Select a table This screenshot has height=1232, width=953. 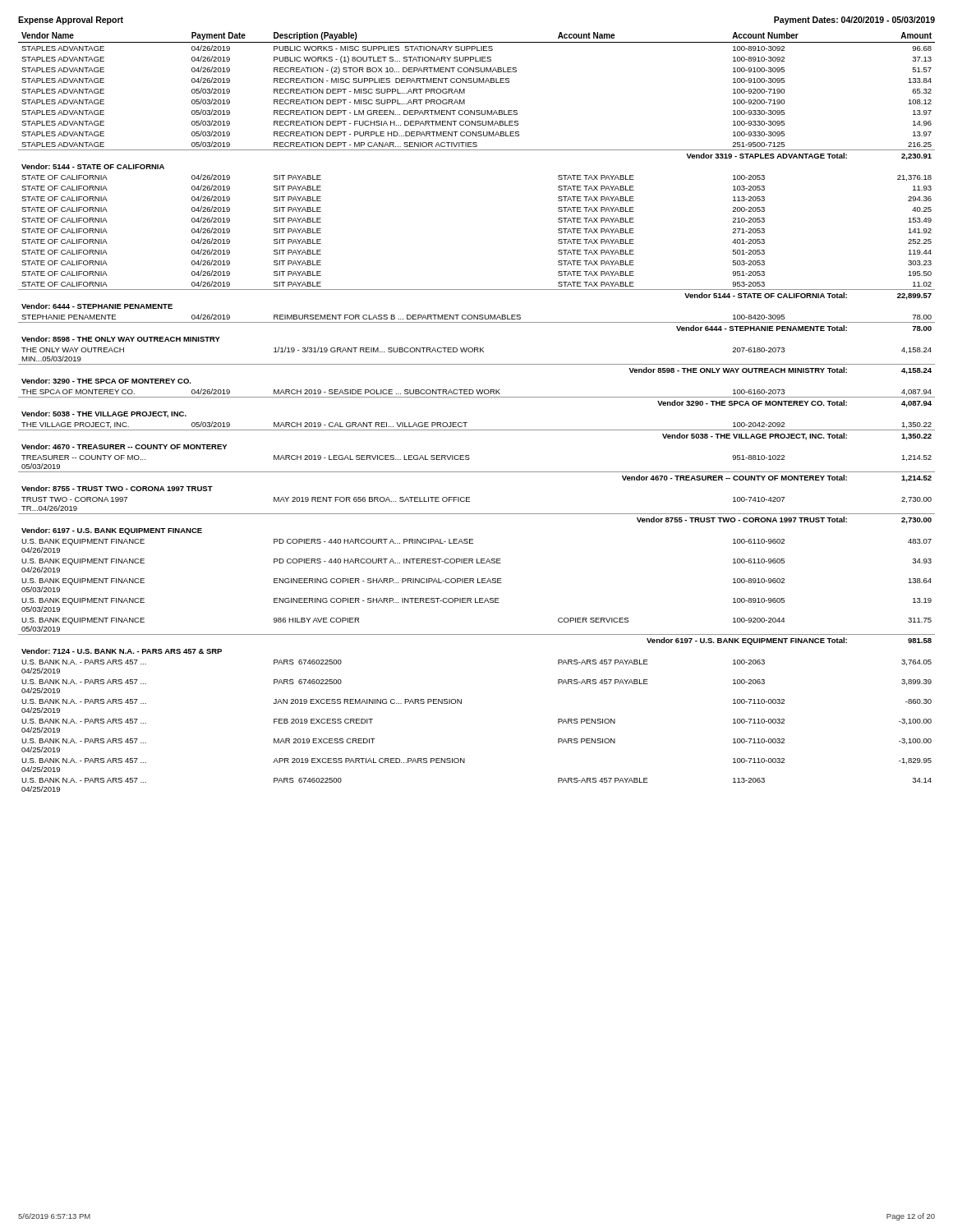tap(476, 412)
